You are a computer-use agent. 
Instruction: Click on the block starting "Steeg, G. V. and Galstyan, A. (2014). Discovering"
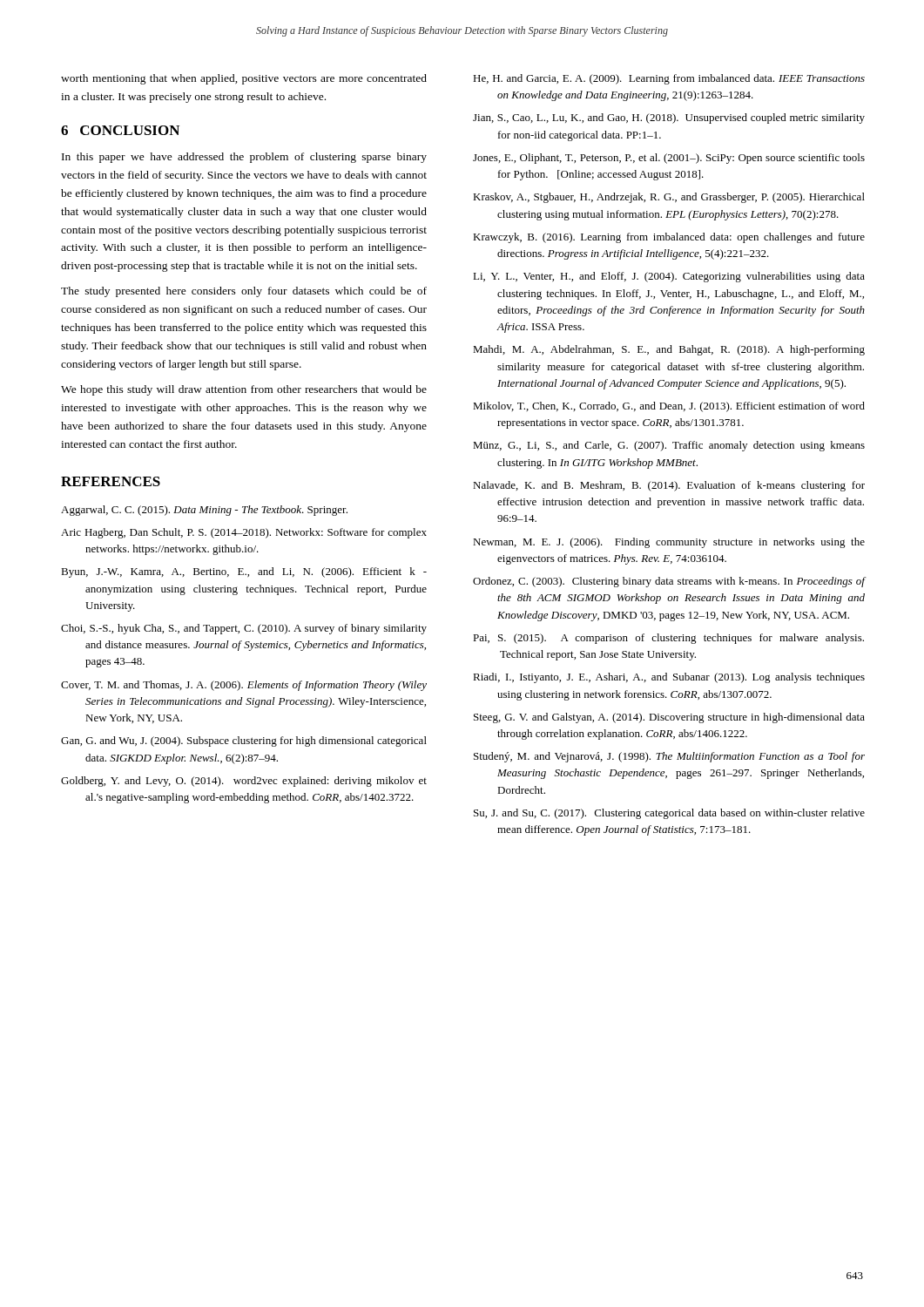[x=669, y=725]
